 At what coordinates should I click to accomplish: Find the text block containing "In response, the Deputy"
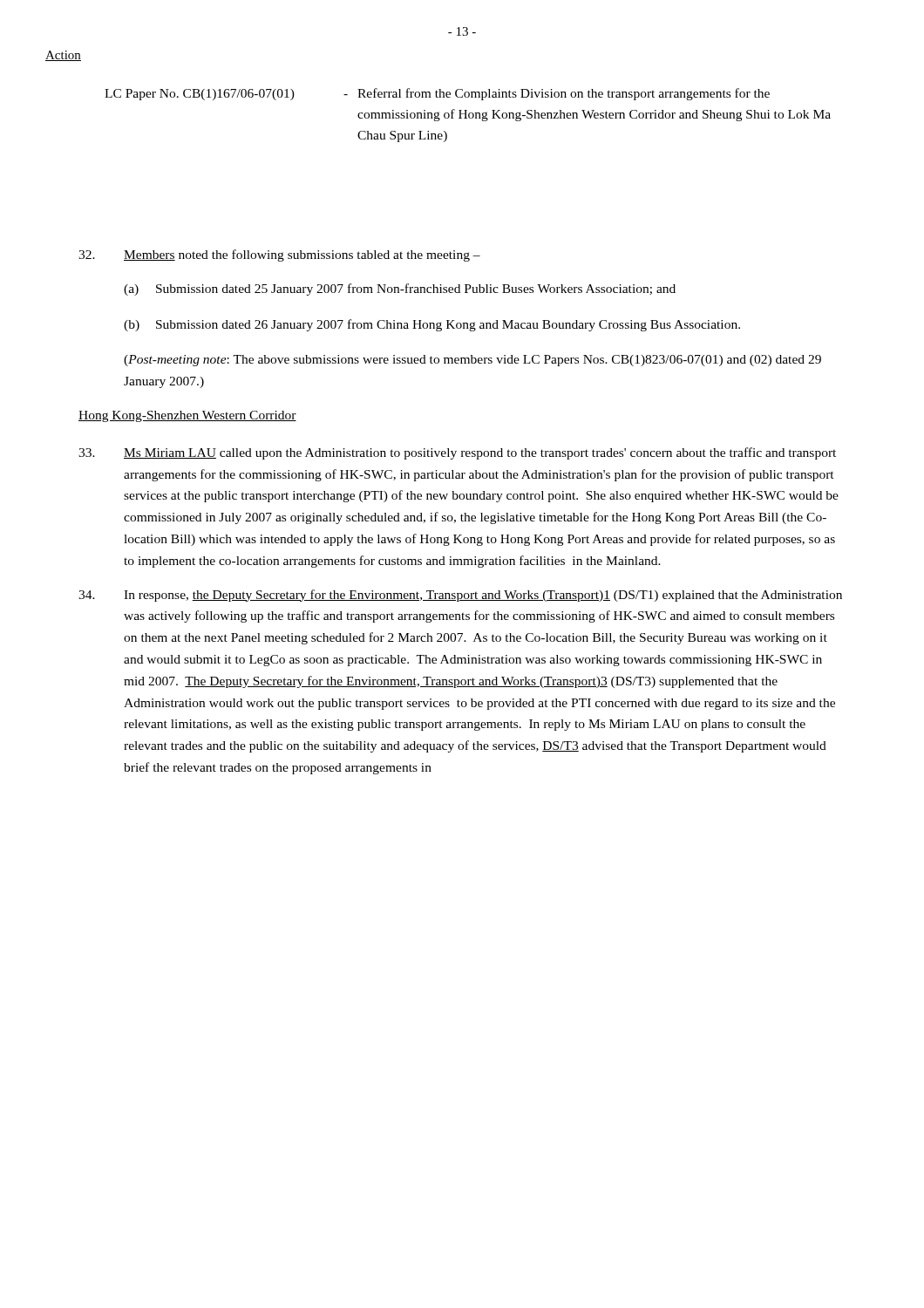[x=462, y=681]
